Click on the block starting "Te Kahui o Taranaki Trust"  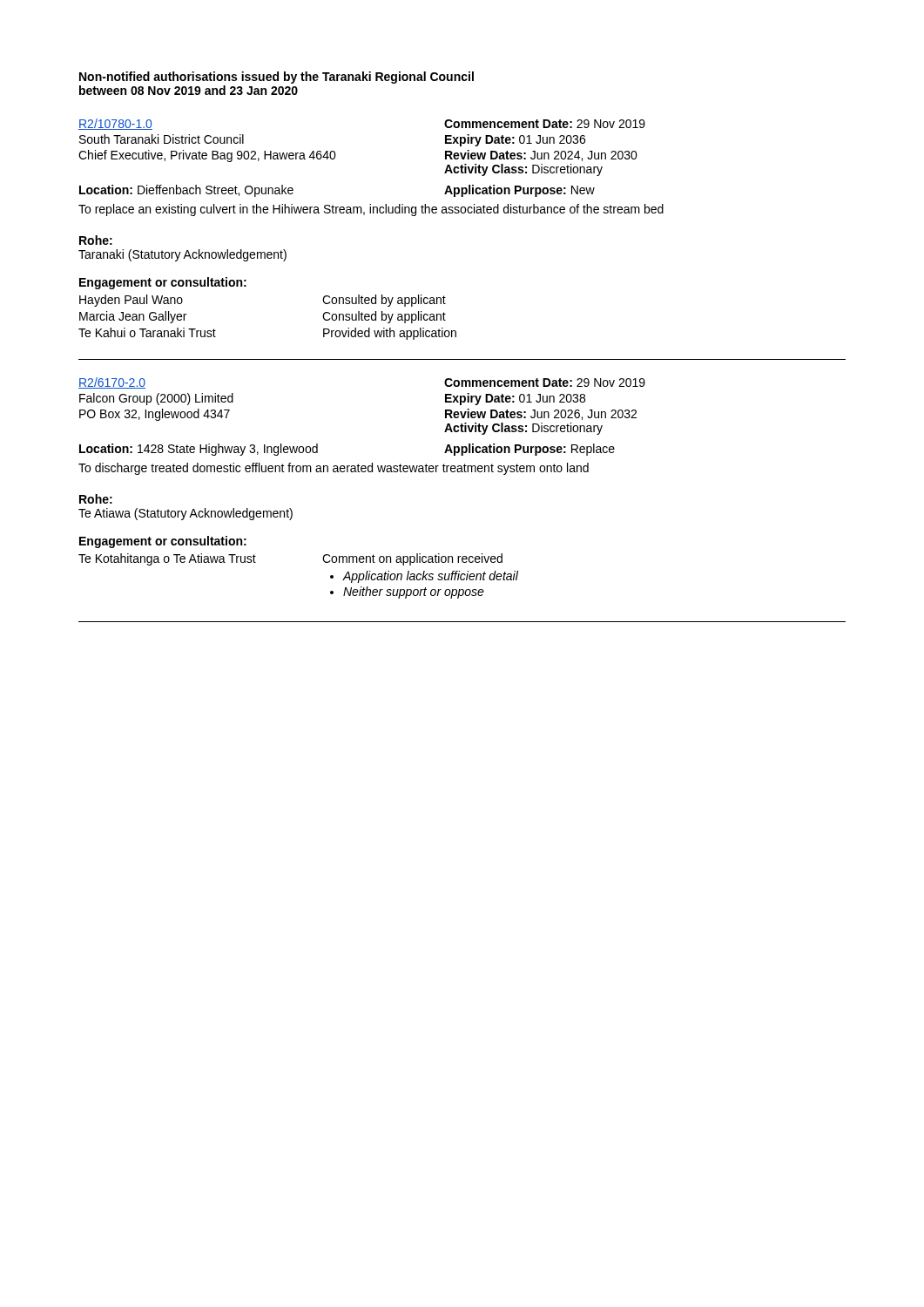(x=147, y=333)
